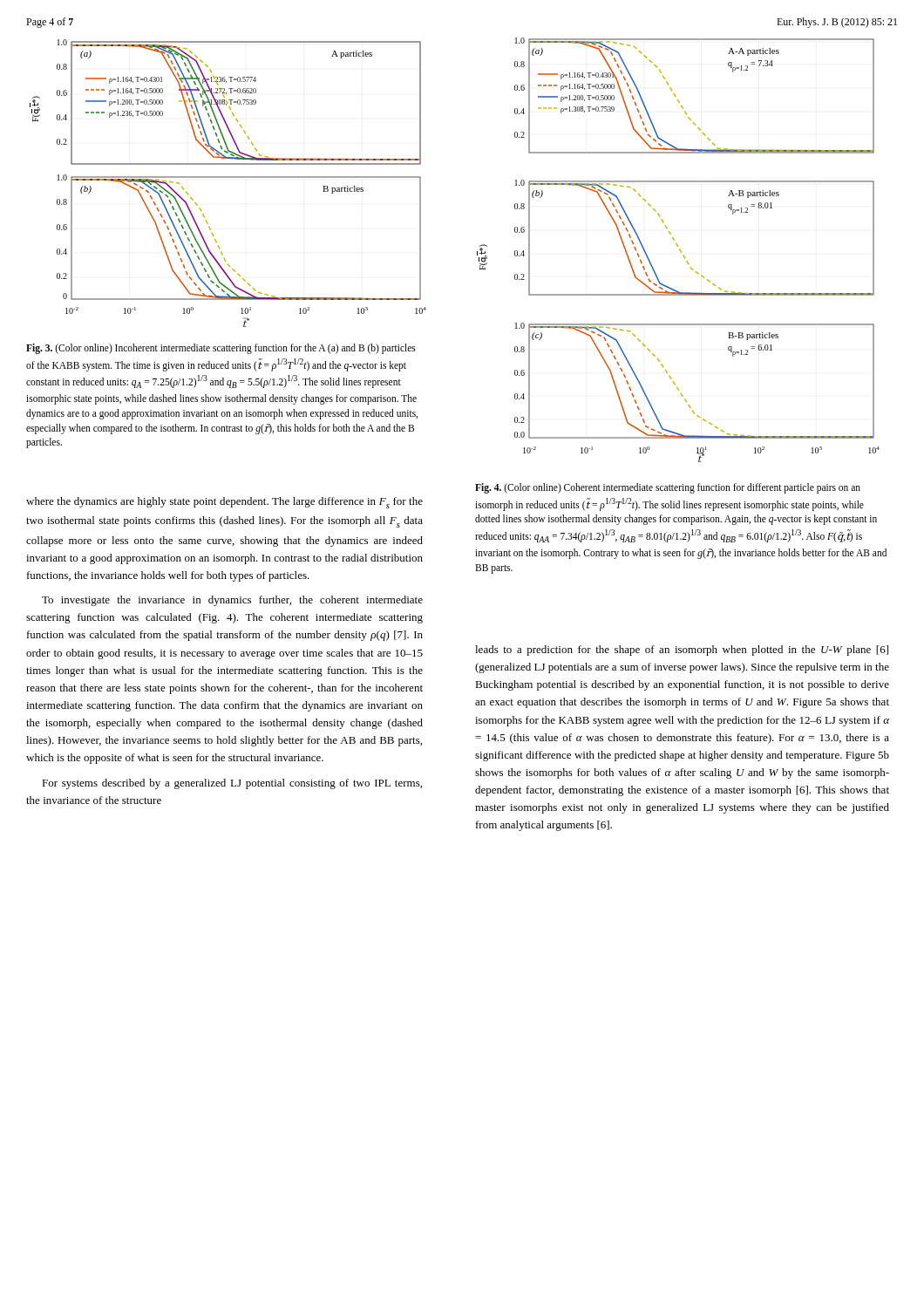Find the passage starting "leads to a prediction for the"

(x=682, y=738)
